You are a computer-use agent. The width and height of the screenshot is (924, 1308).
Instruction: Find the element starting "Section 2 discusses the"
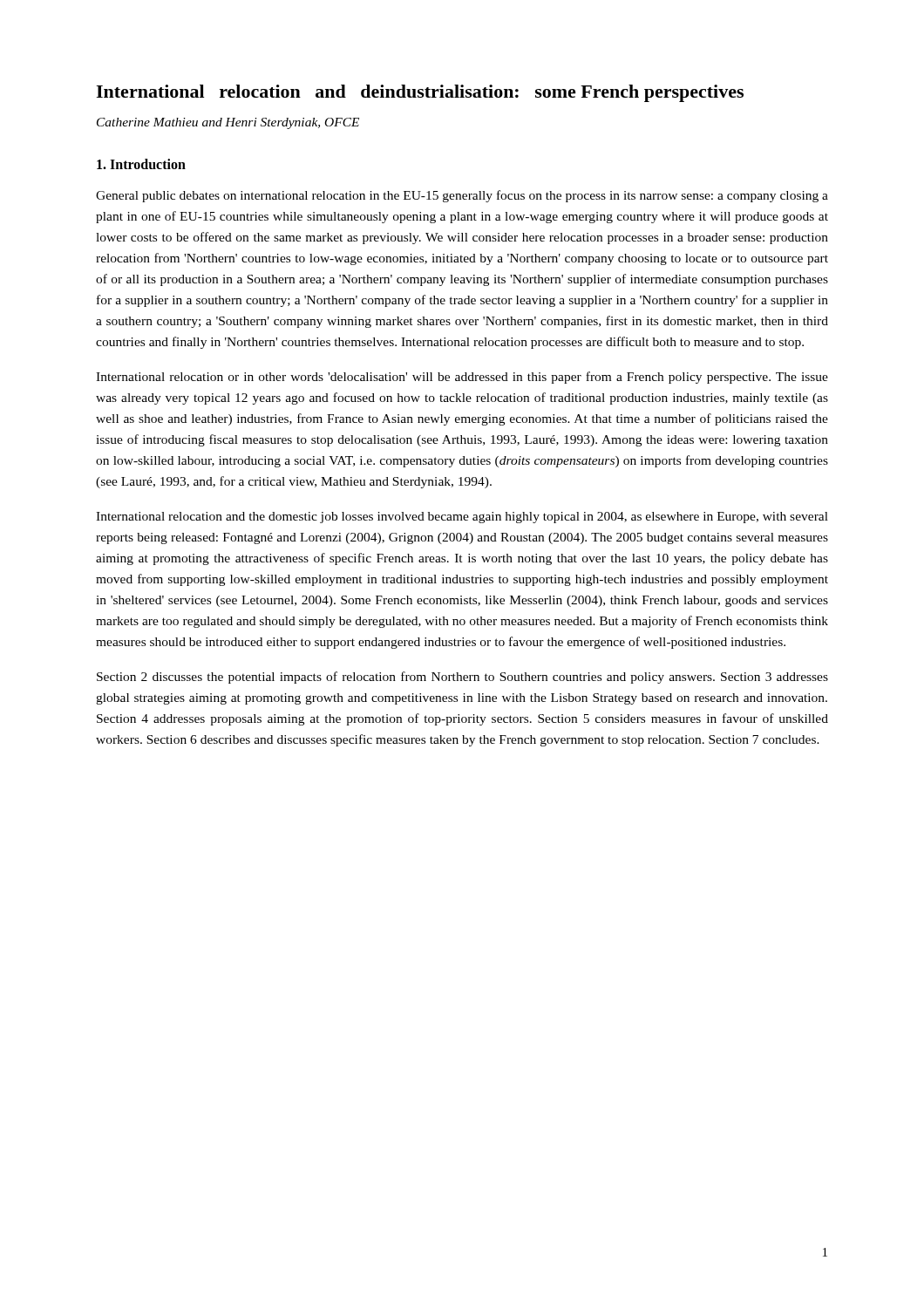(462, 708)
